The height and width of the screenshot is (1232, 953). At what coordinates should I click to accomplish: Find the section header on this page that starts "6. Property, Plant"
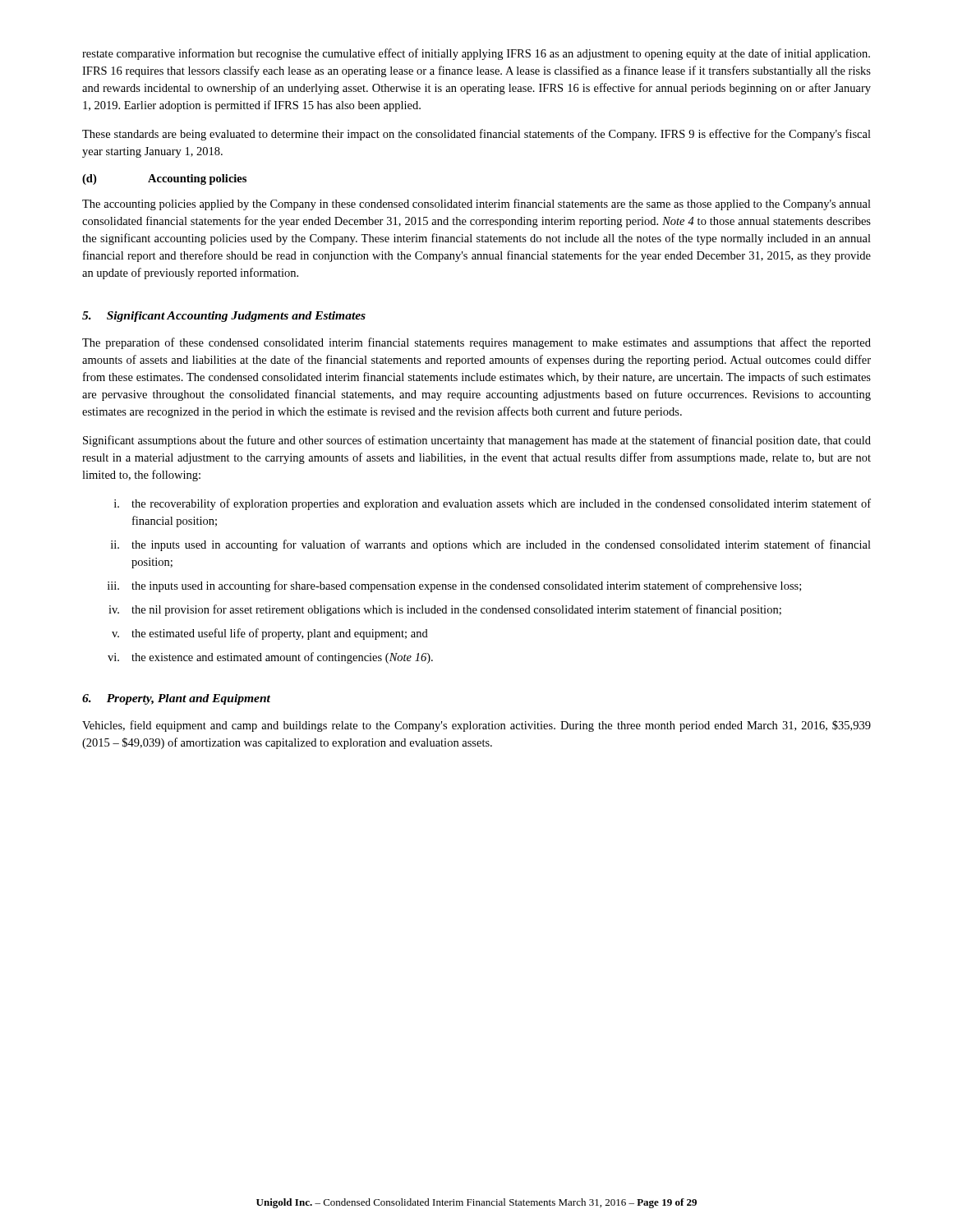(x=176, y=698)
